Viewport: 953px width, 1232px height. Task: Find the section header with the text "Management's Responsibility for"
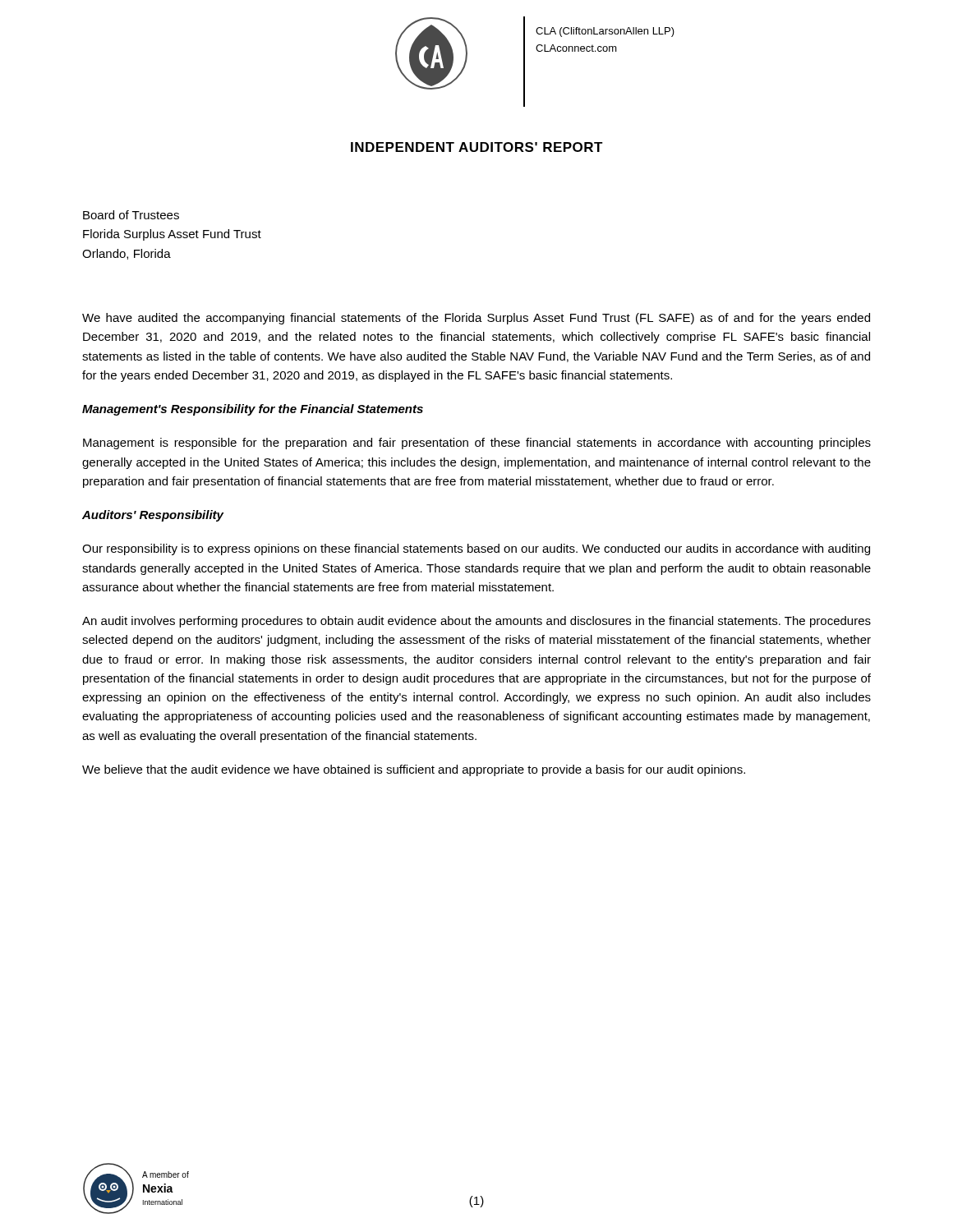253,409
